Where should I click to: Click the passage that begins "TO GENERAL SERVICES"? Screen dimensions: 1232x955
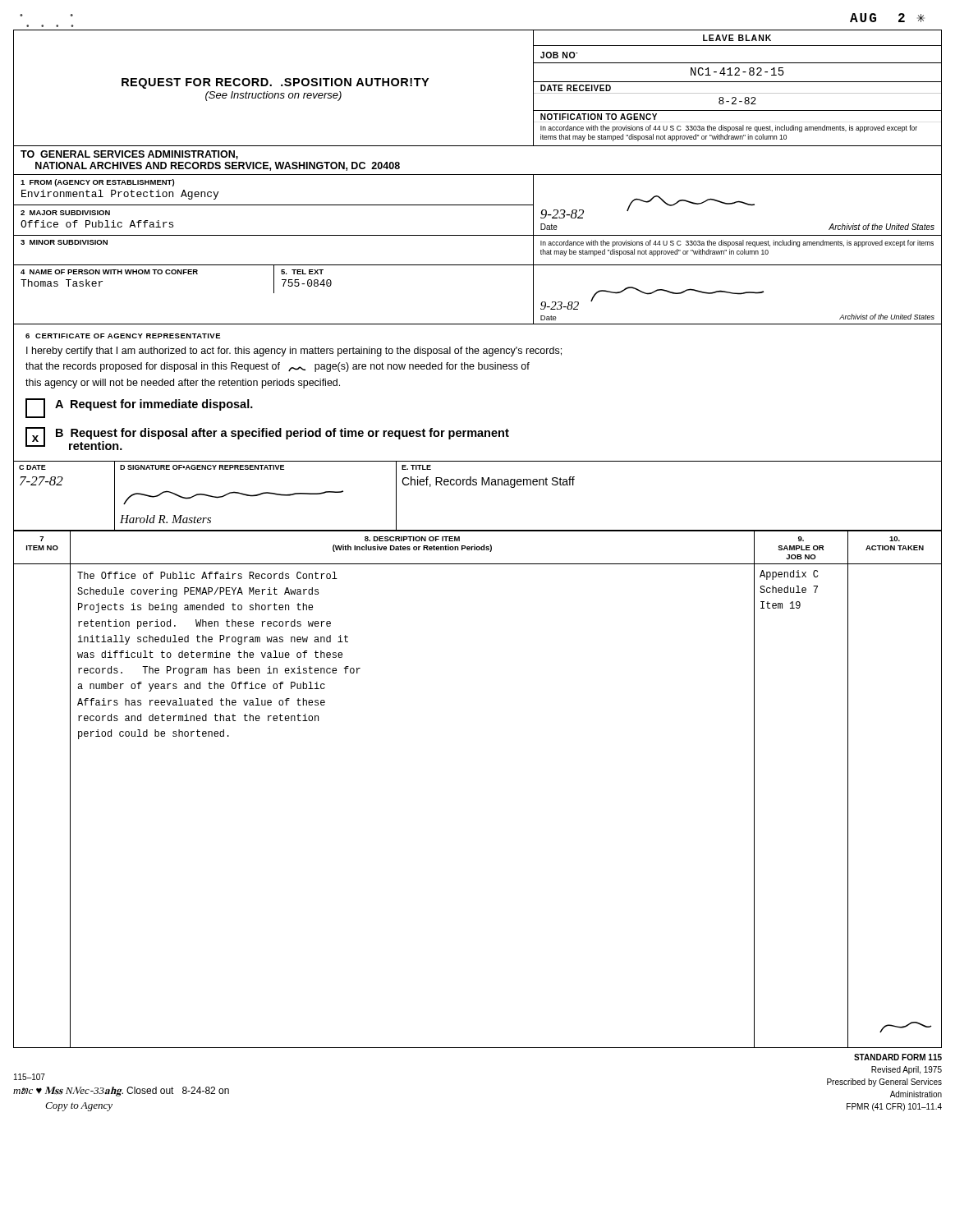(x=196, y=161)
